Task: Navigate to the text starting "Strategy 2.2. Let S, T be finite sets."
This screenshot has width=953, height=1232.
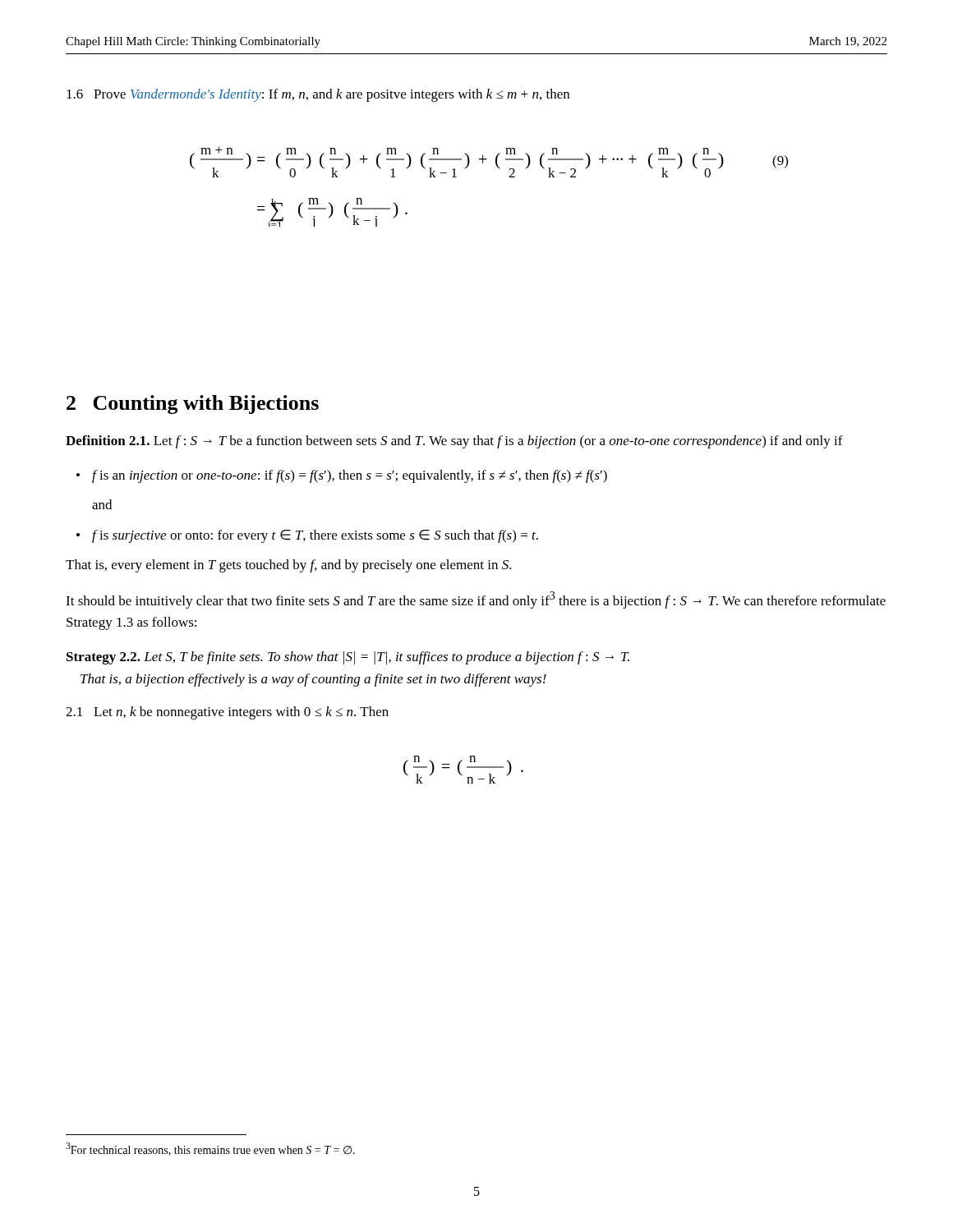Action: (348, 667)
